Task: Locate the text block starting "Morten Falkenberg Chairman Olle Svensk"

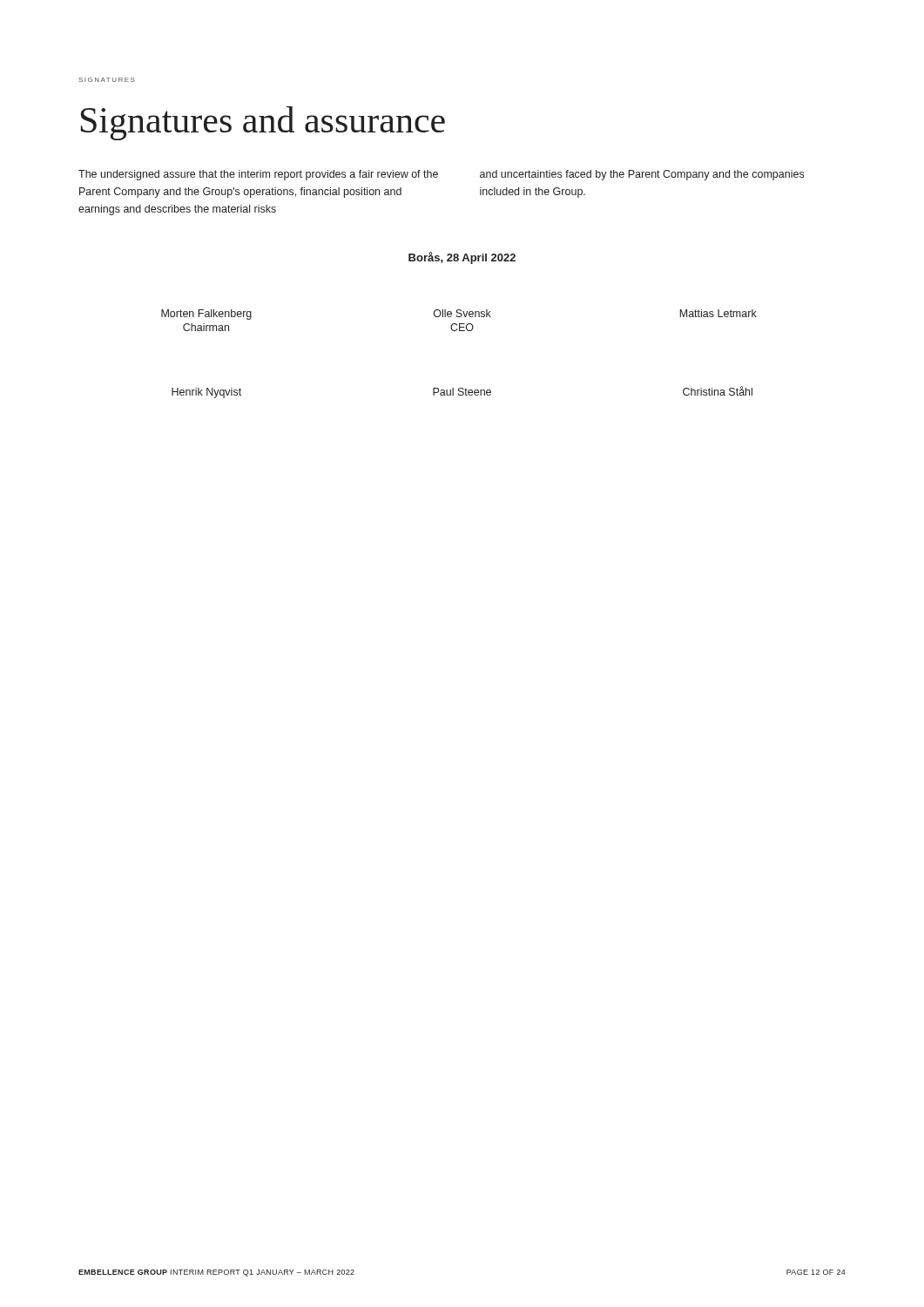Action: (x=462, y=321)
